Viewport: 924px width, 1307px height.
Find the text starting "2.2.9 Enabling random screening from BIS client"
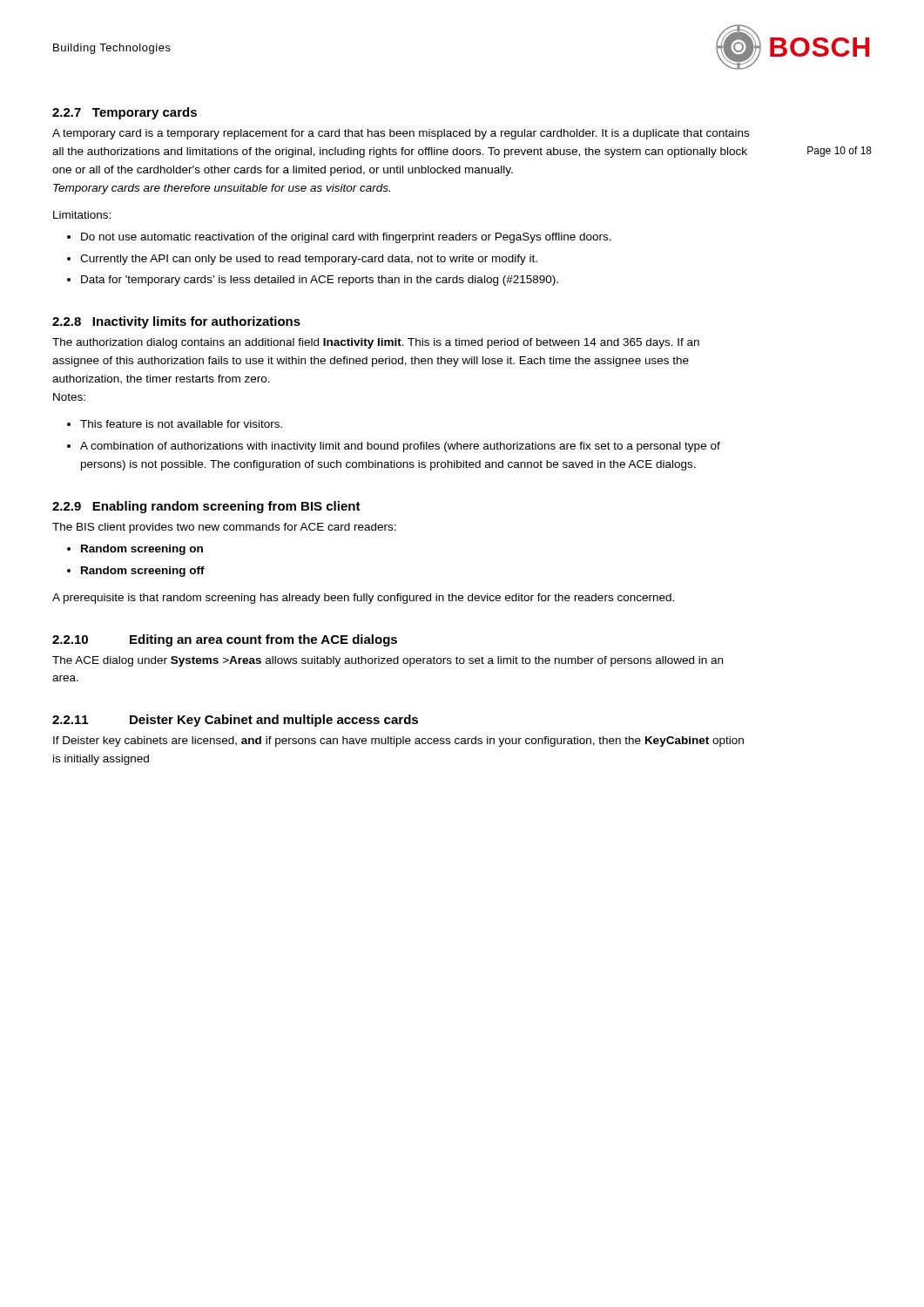point(206,506)
